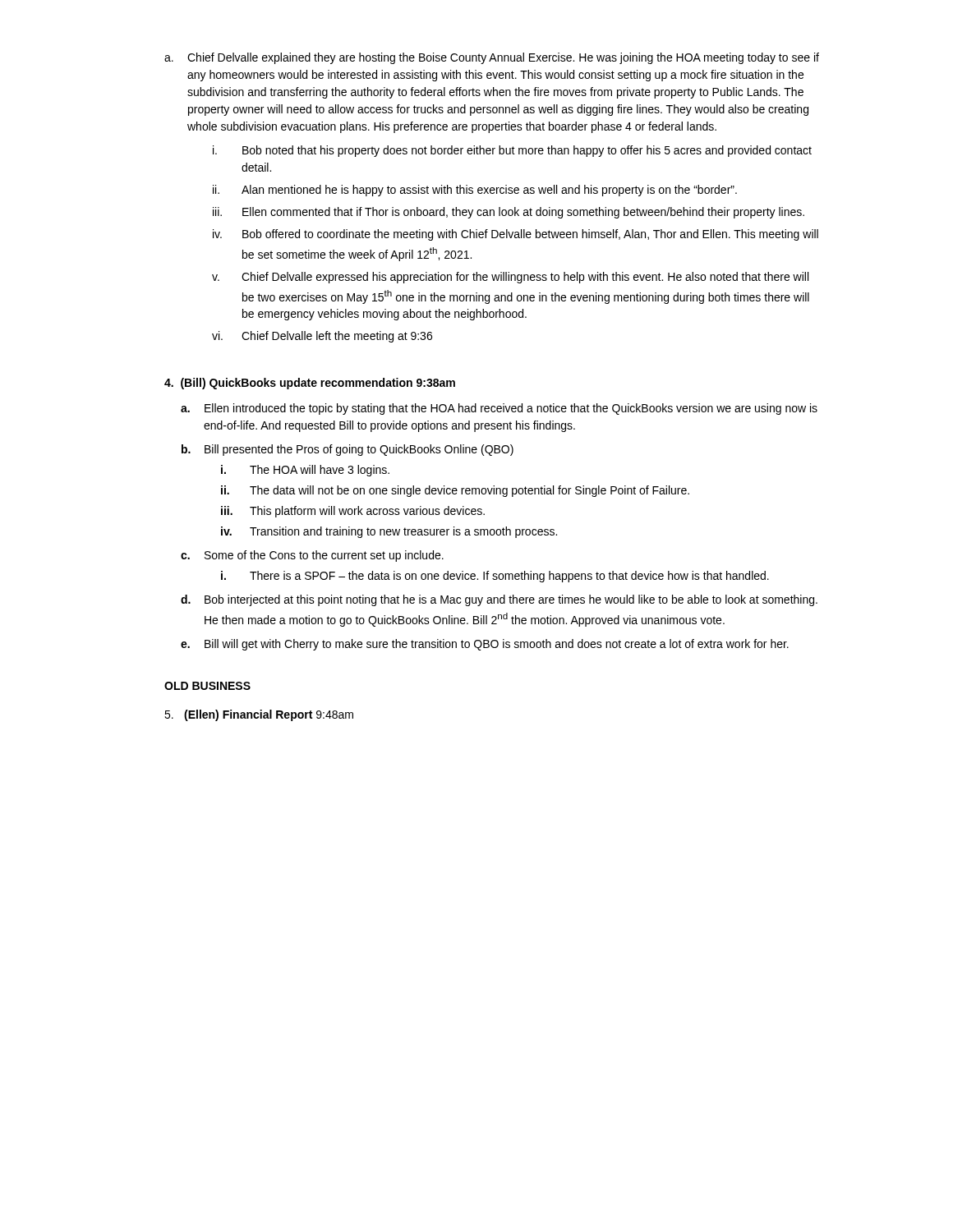Select the list item that reads "5. (Ellen) Financial Report 9:48am"

pos(259,715)
